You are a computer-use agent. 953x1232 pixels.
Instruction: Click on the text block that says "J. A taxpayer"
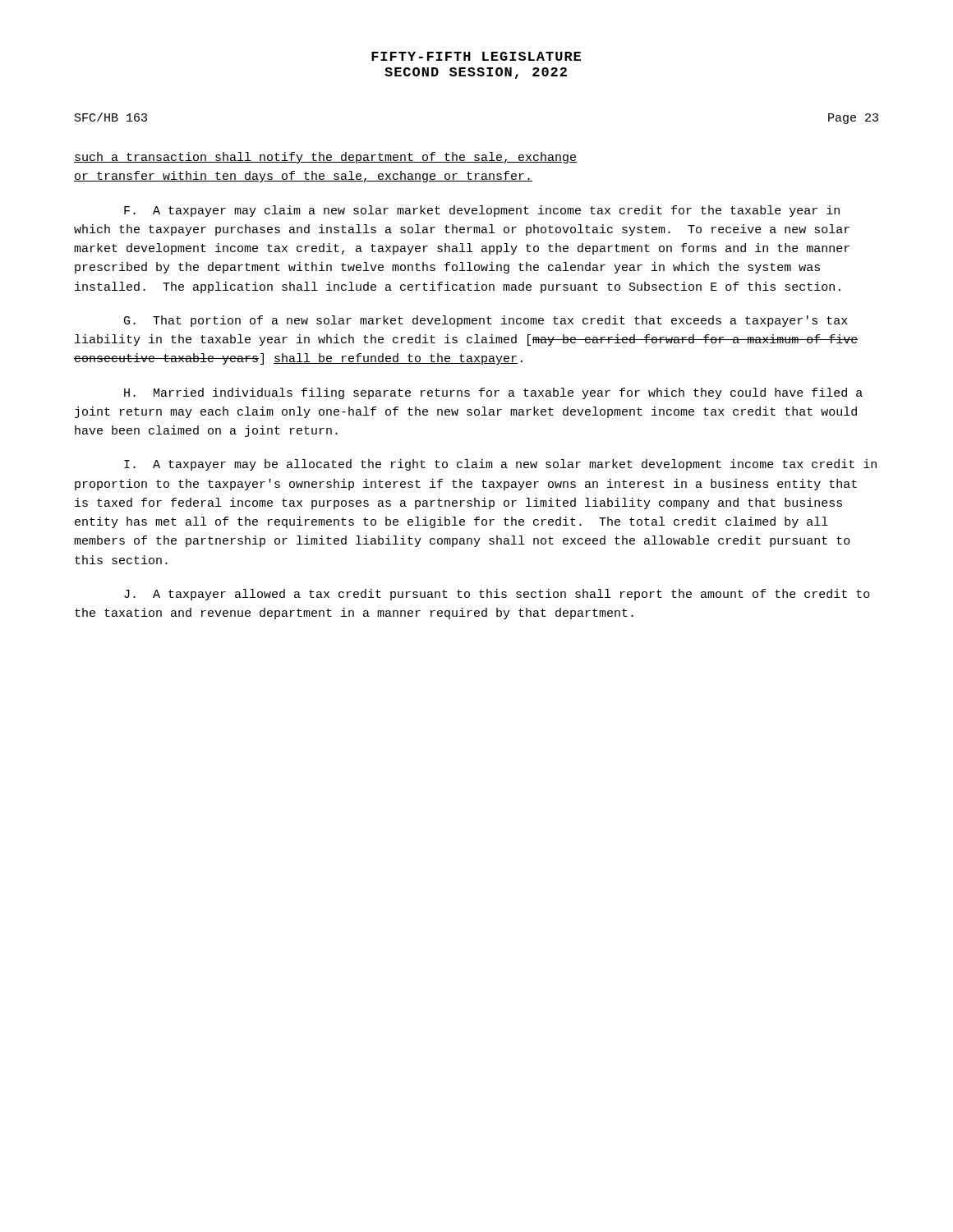click(x=472, y=604)
